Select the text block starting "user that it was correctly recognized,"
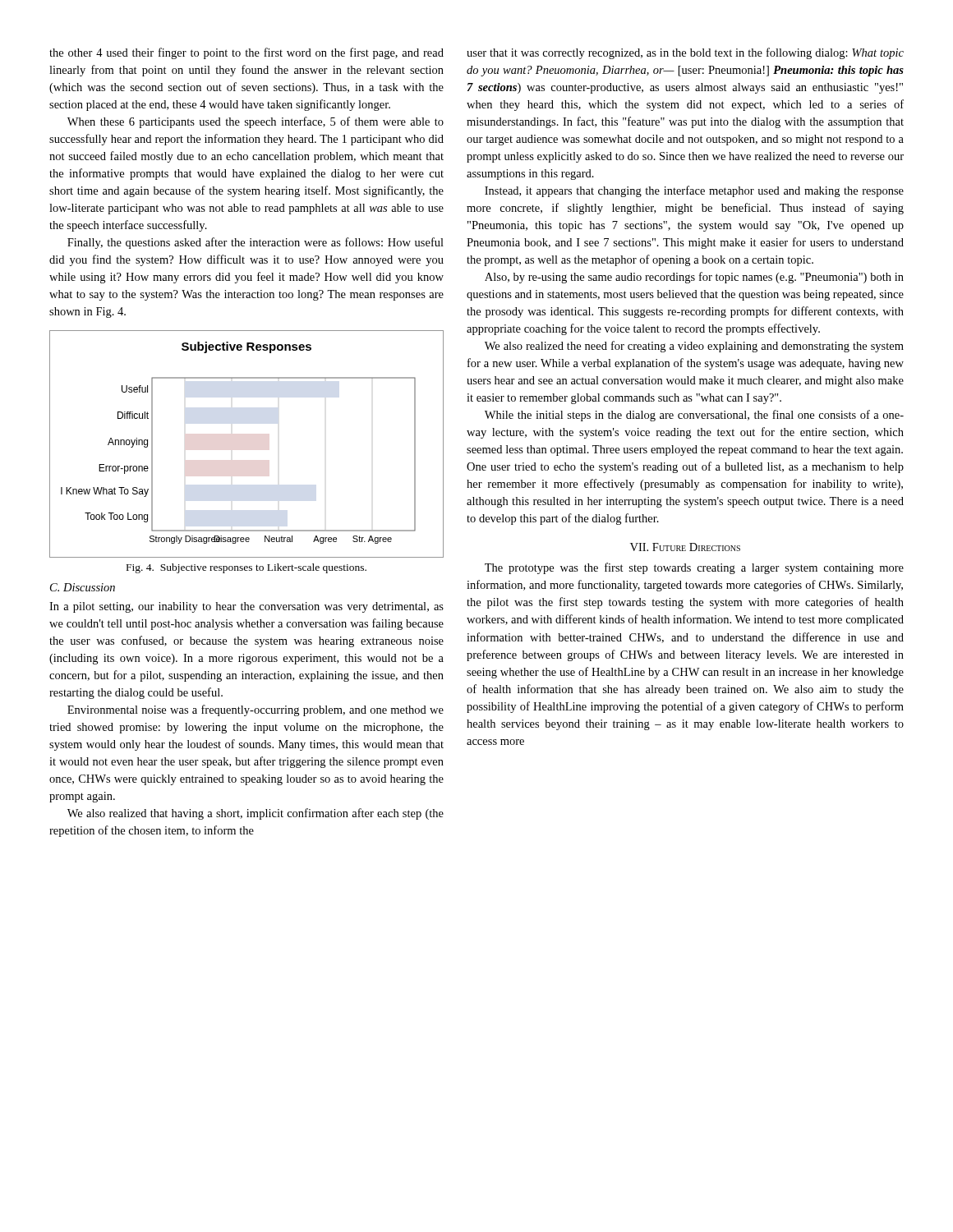Screen dimensions: 1232x953 (x=685, y=286)
